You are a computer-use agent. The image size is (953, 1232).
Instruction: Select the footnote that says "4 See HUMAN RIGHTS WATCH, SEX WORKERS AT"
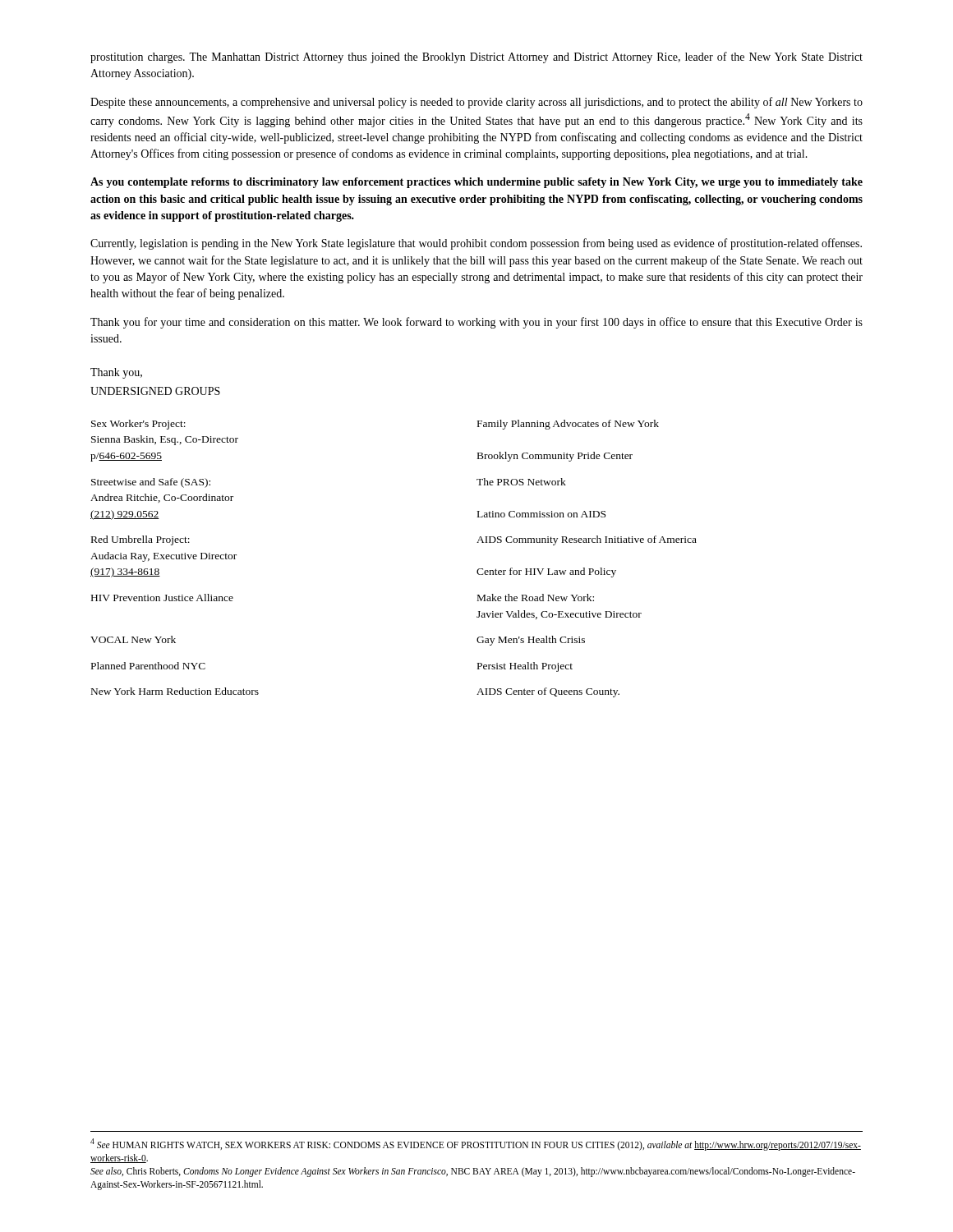(476, 1163)
